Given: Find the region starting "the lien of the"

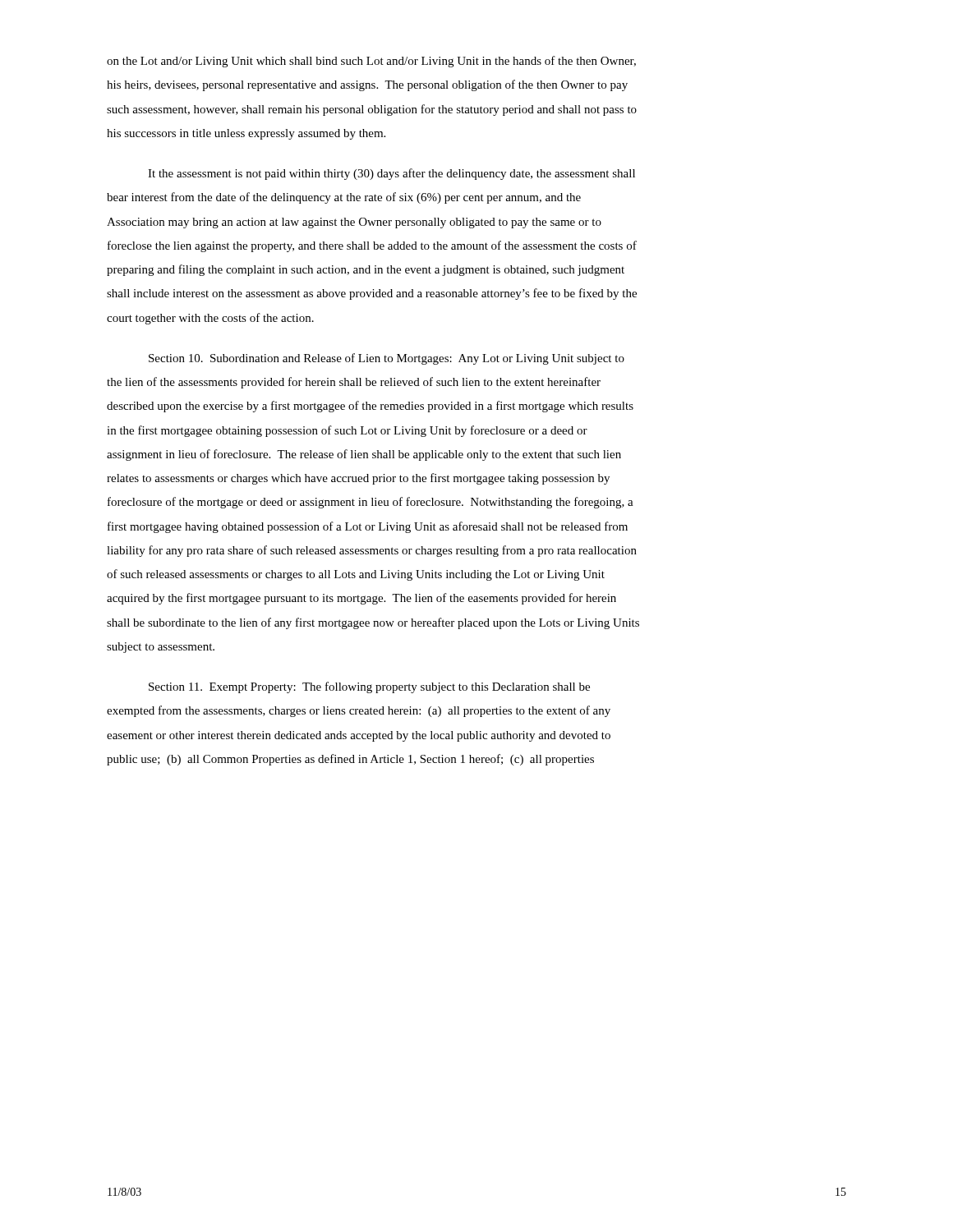Looking at the screenshot, I should click(354, 382).
